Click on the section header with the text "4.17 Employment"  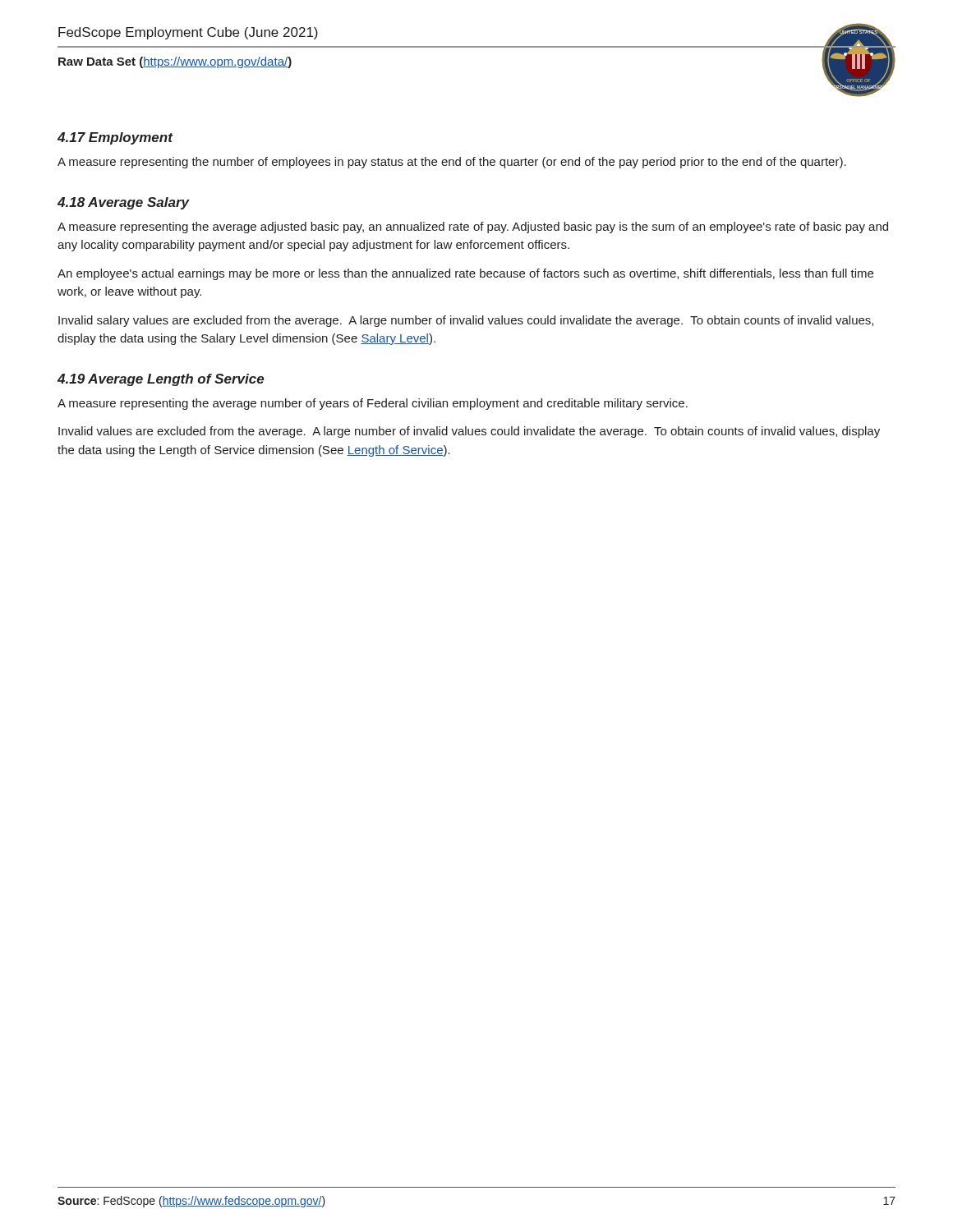coord(115,138)
